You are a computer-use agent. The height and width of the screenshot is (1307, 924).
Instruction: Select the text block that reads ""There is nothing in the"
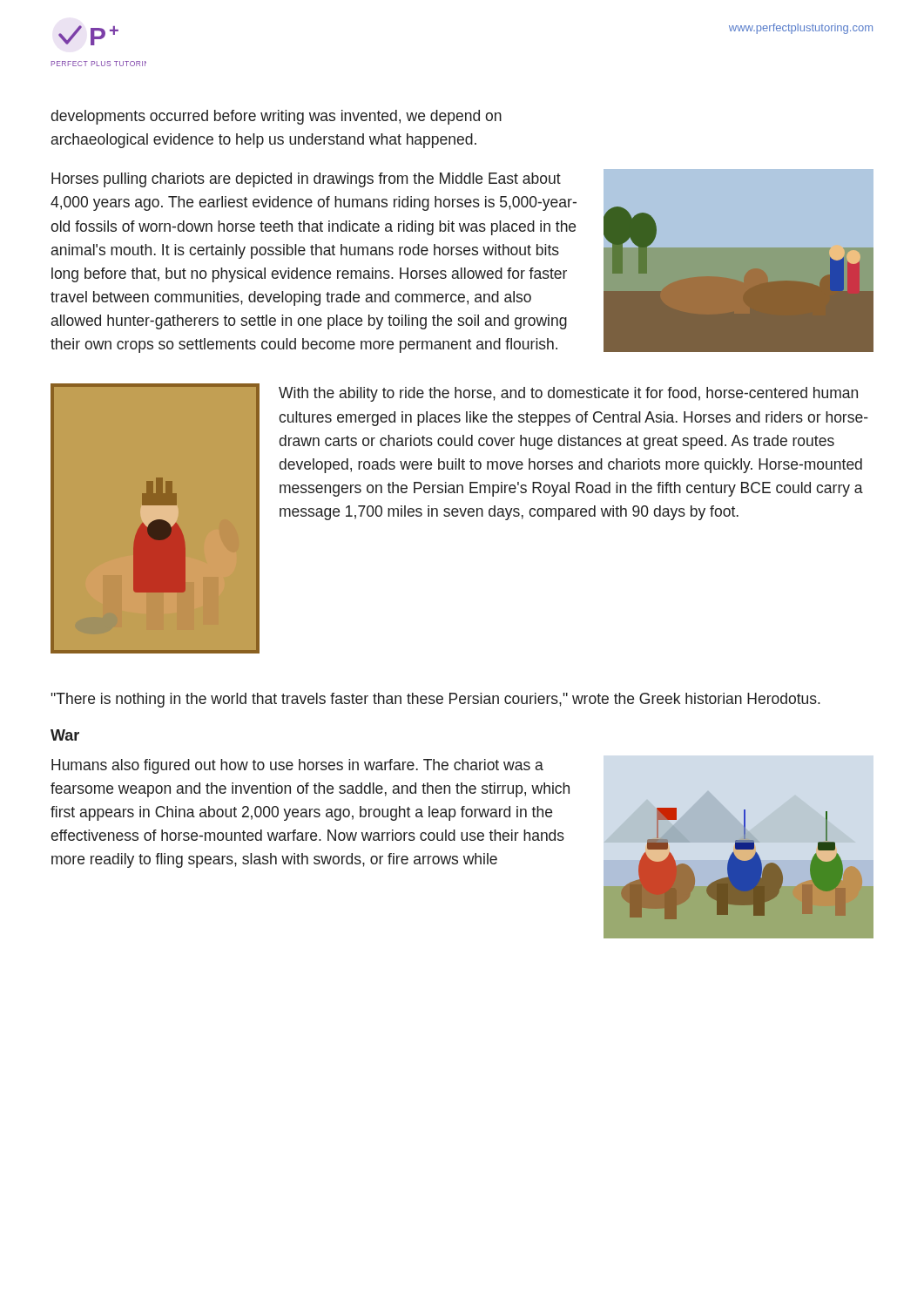(436, 698)
